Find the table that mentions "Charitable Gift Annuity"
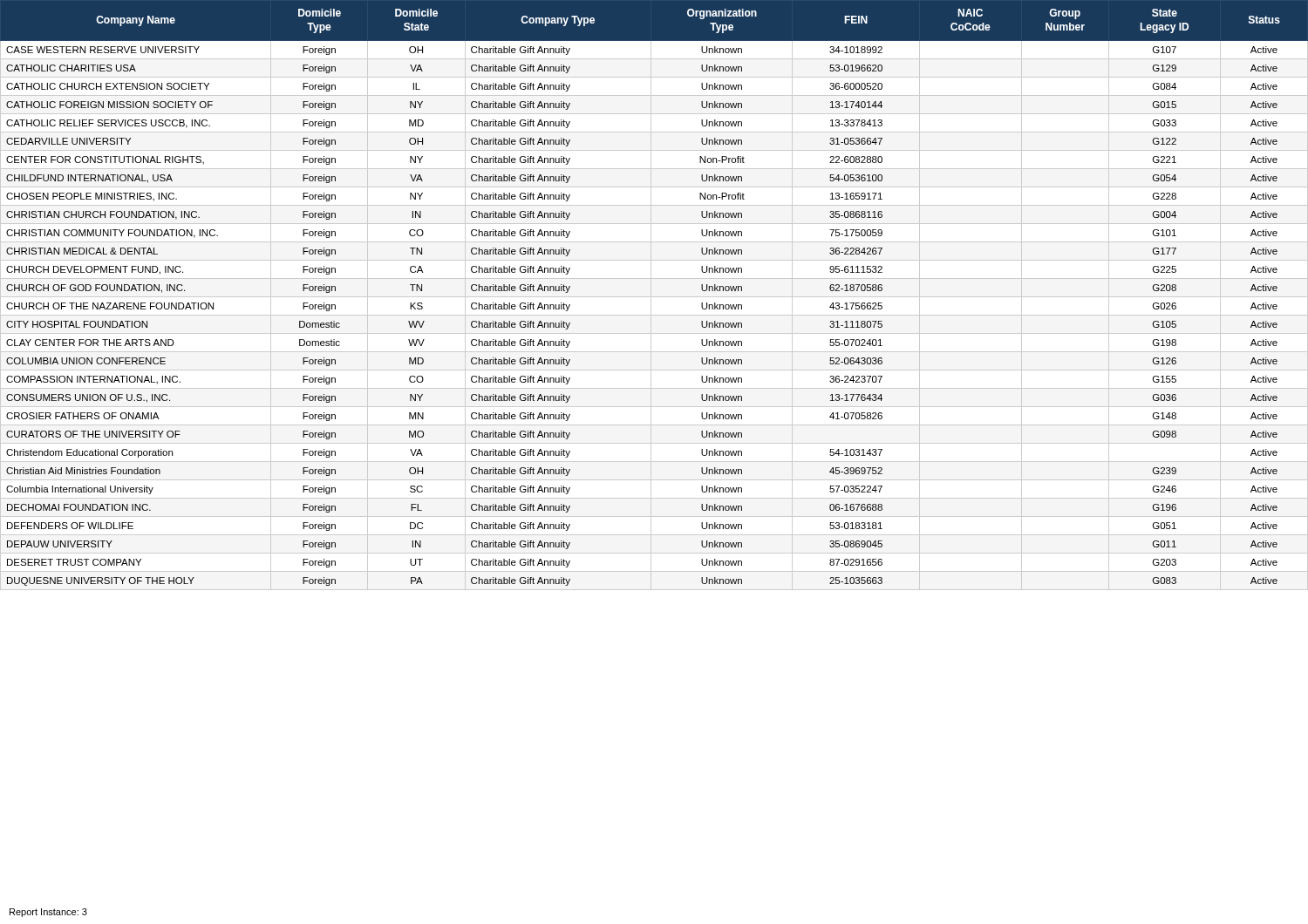The image size is (1308, 924). (654, 295)
